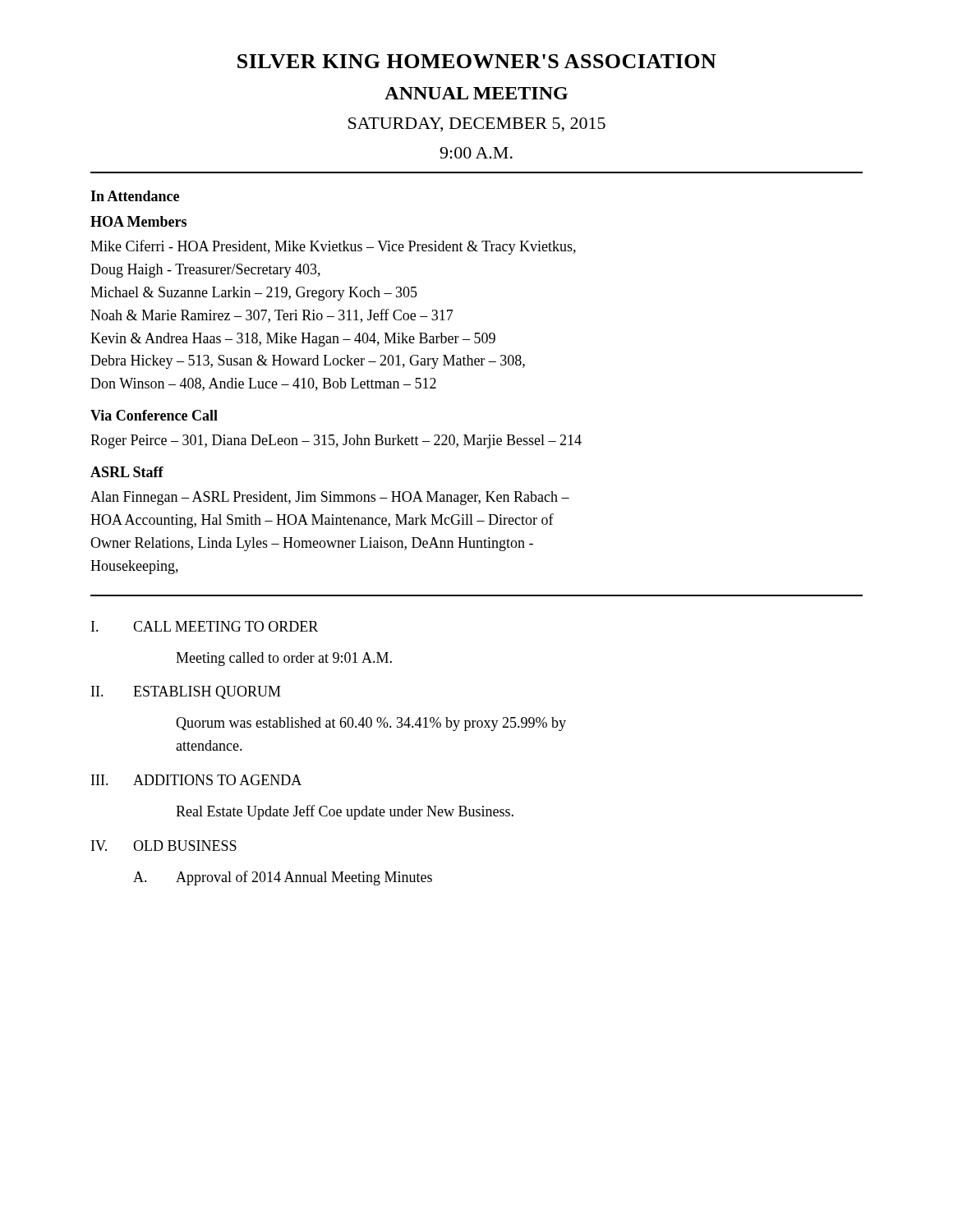Viewport: 953px width, 1232px height.
Task: Point to the region starting "HOA Members"
Action: click(139, 222)
